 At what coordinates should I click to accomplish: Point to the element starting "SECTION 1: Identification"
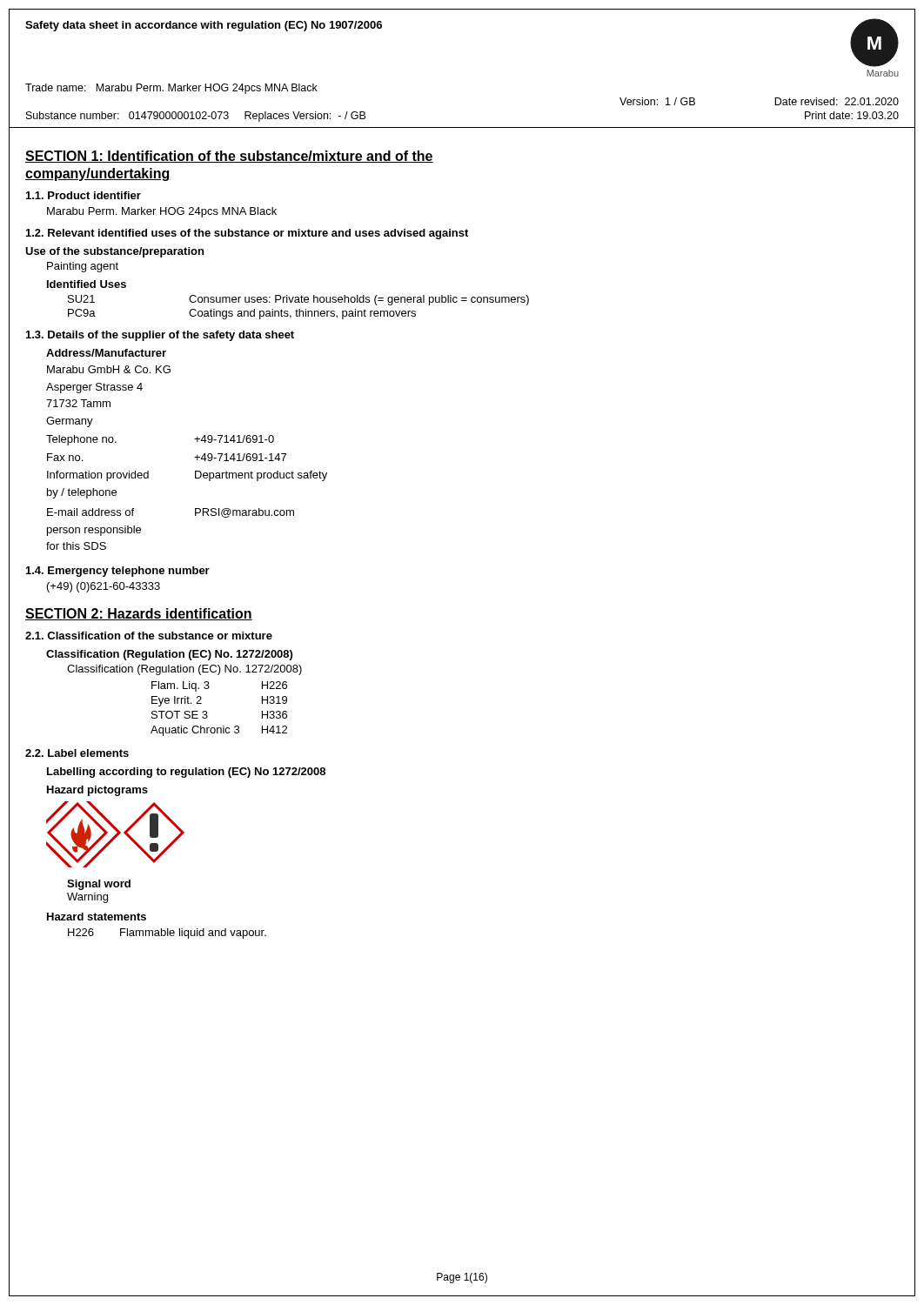tap(229, 156)
